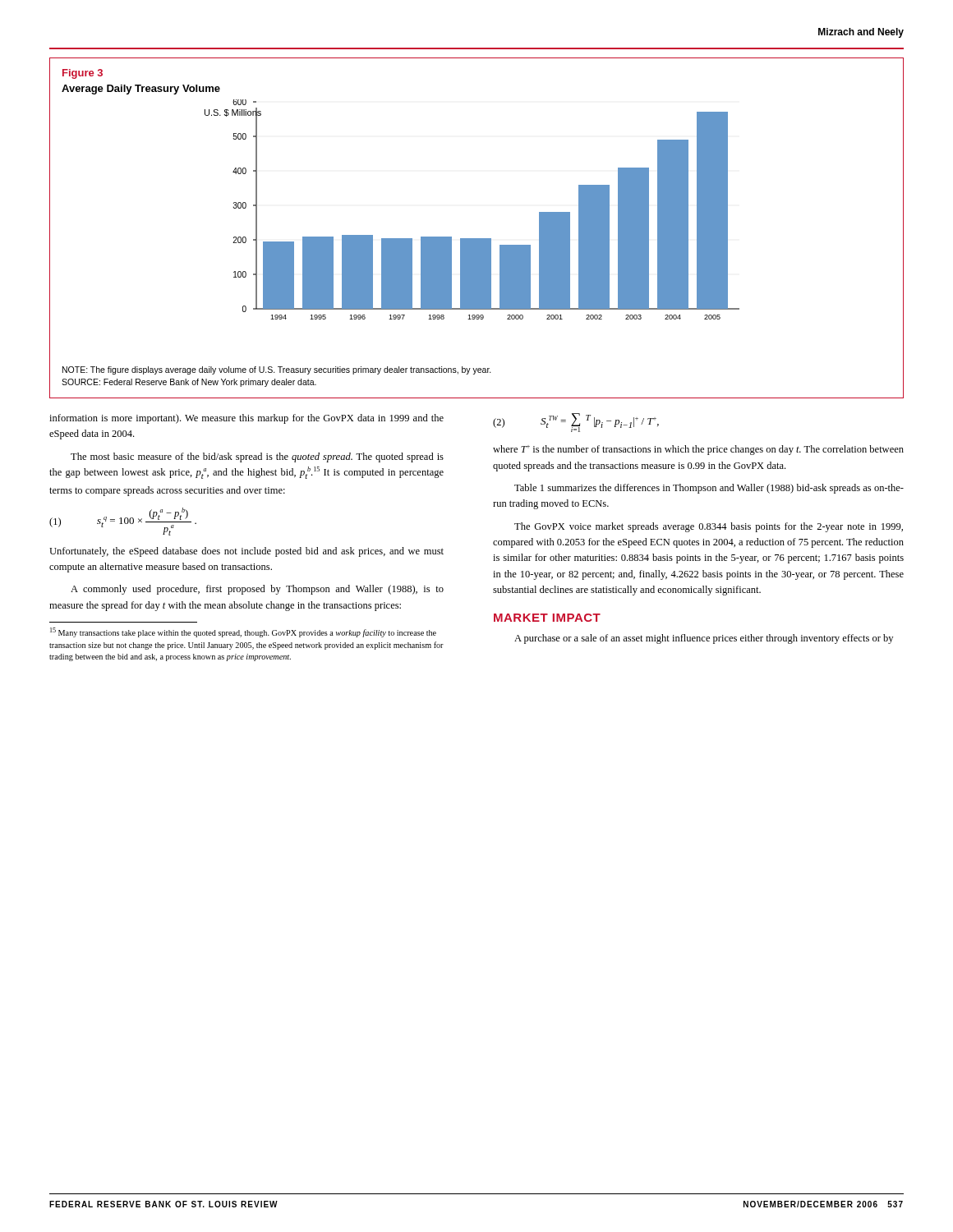Image resolution: width=953 pixels, height=1232 pixels.
Task: Click on the passage starting "NOTE: The figure displays average daily volume"
Action: tap(277, 376)
